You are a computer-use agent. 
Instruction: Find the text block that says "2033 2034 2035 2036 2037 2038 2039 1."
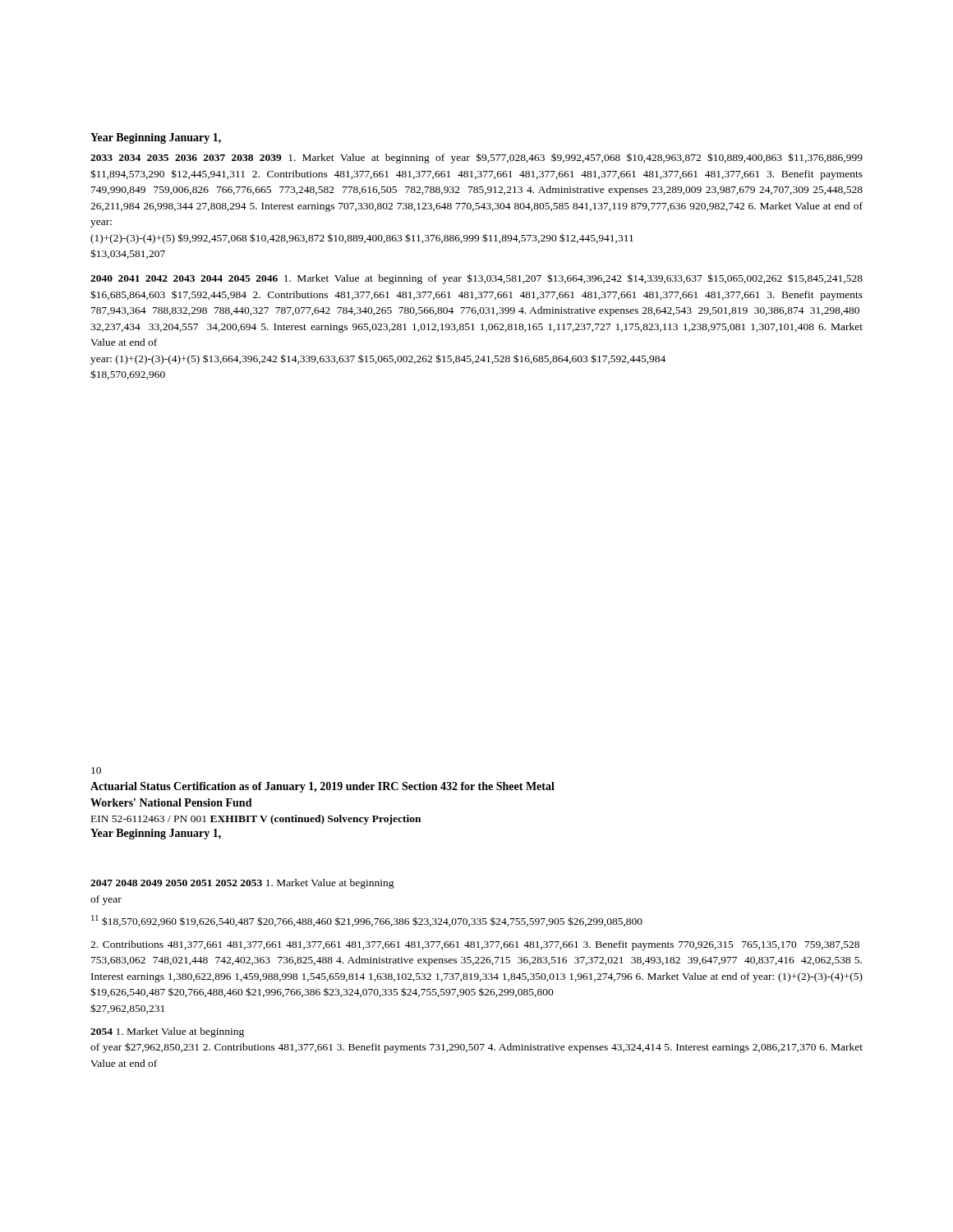click(476, 205)
